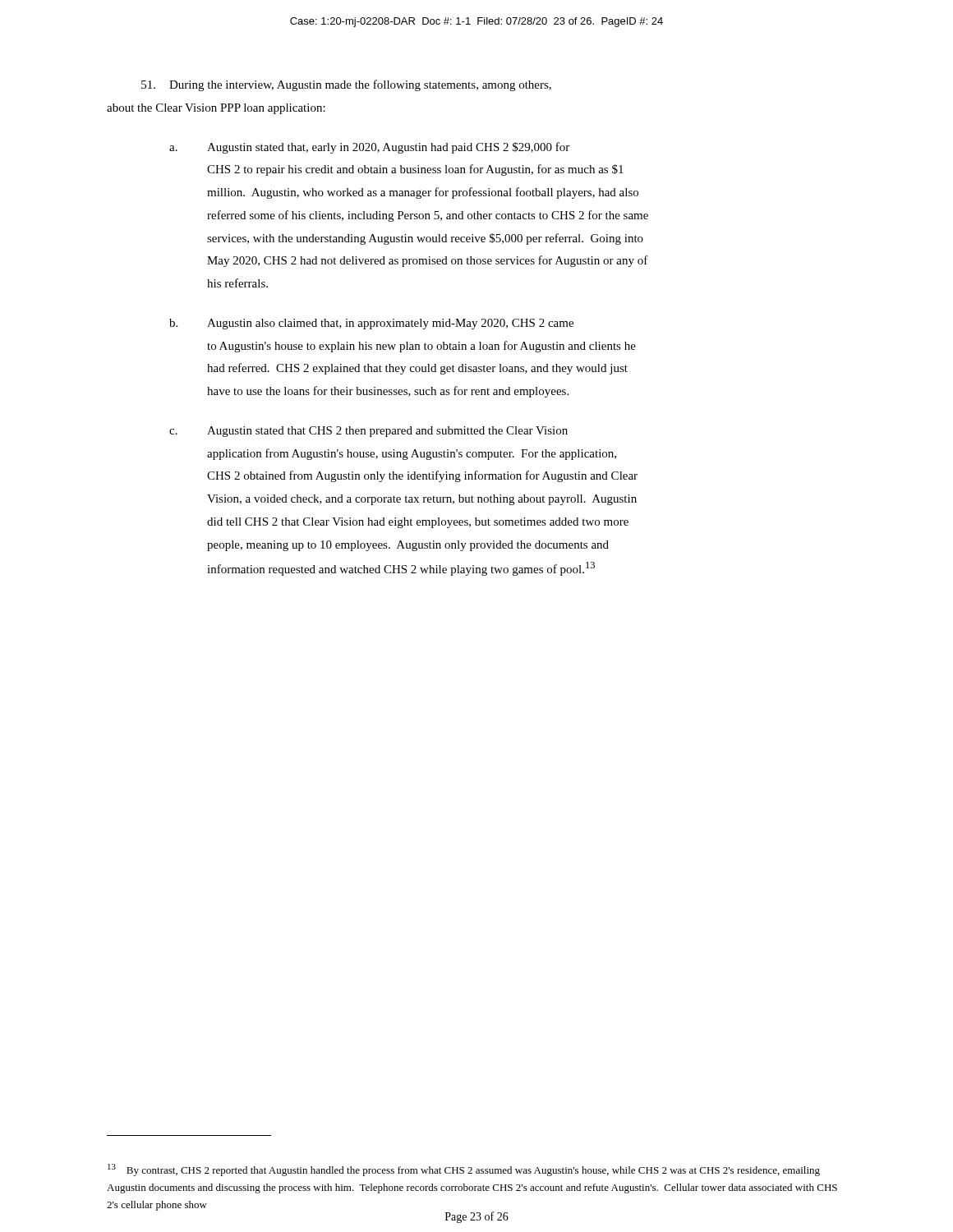This screenshot has width=953, height=1232.
Task: Click the passage that begins "b.Augustin also claimed that, in"
Action: 508,358
